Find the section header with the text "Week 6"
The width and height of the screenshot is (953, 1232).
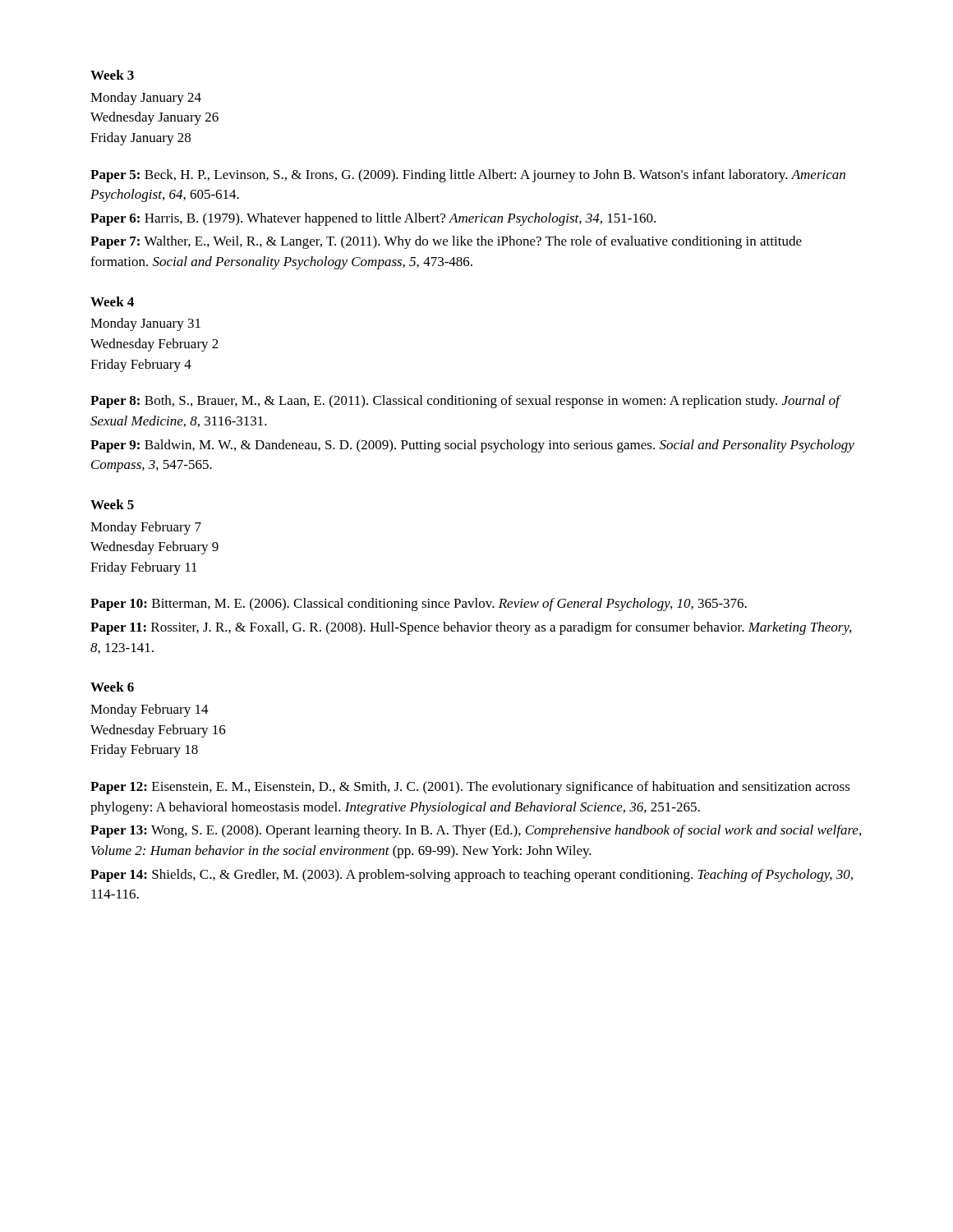[112, 687]
